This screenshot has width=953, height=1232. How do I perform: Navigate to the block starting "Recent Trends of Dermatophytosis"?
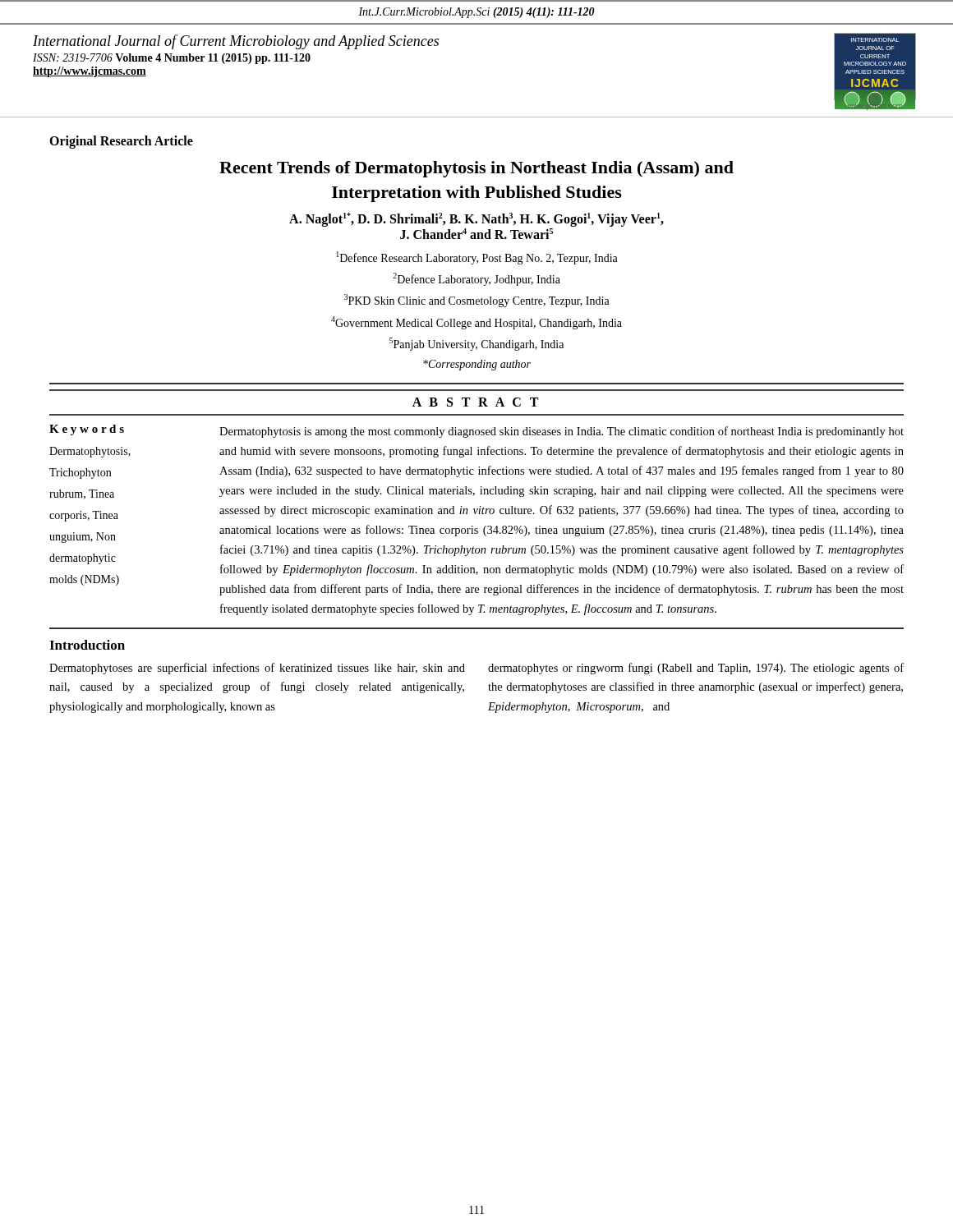[476, 179]
